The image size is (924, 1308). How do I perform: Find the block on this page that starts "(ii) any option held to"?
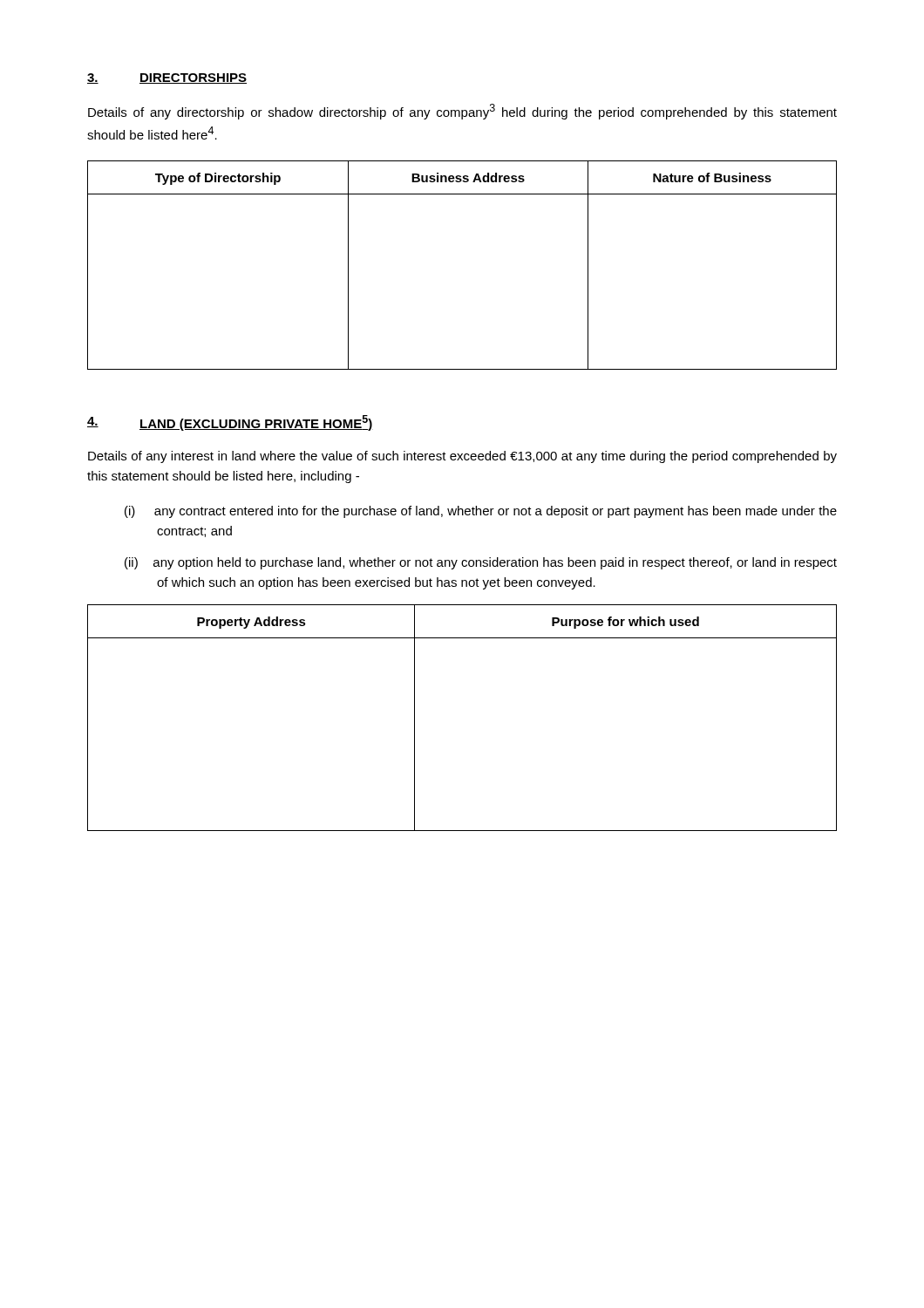[480, 572]
